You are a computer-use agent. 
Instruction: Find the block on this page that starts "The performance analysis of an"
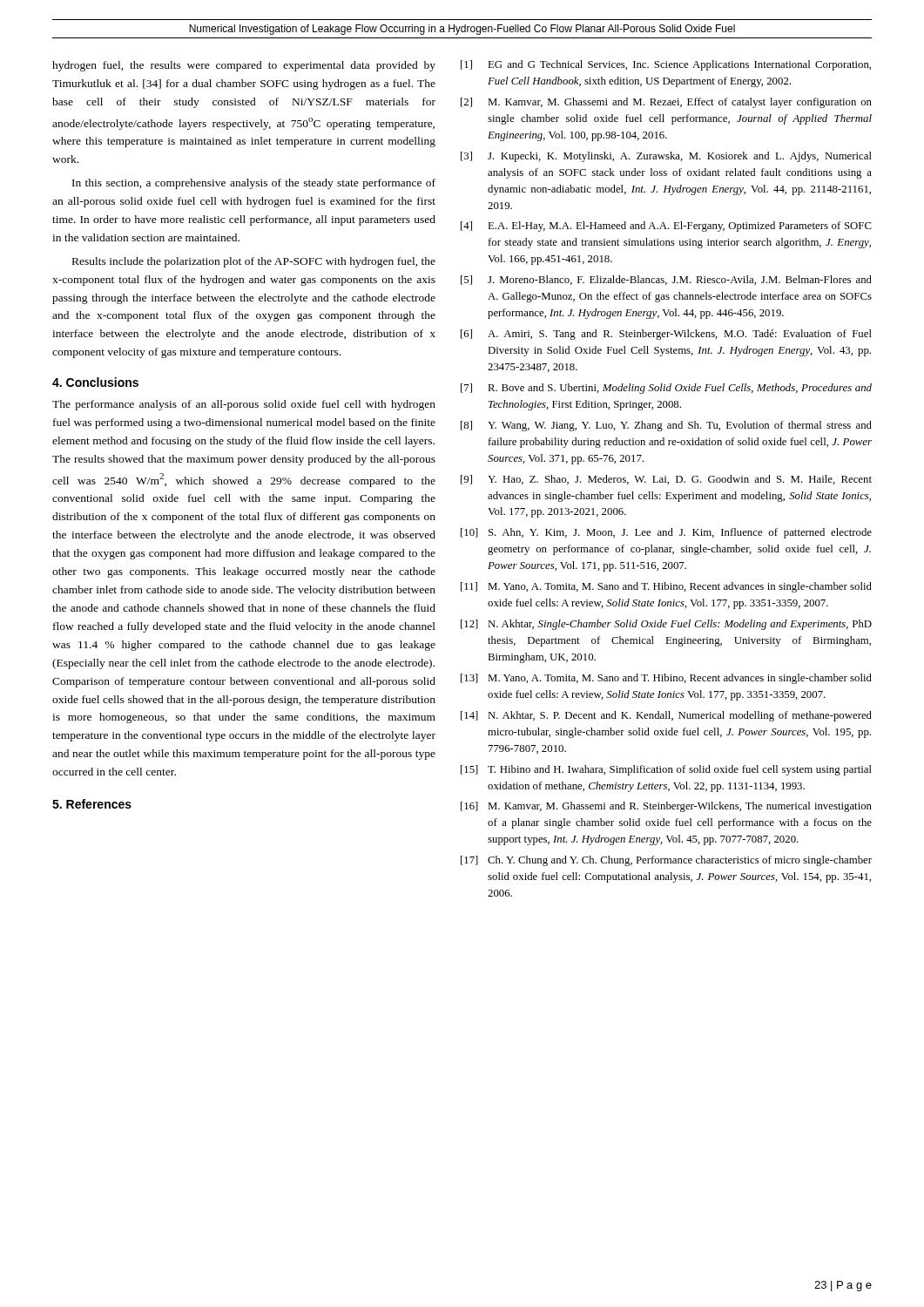(244, 589)
